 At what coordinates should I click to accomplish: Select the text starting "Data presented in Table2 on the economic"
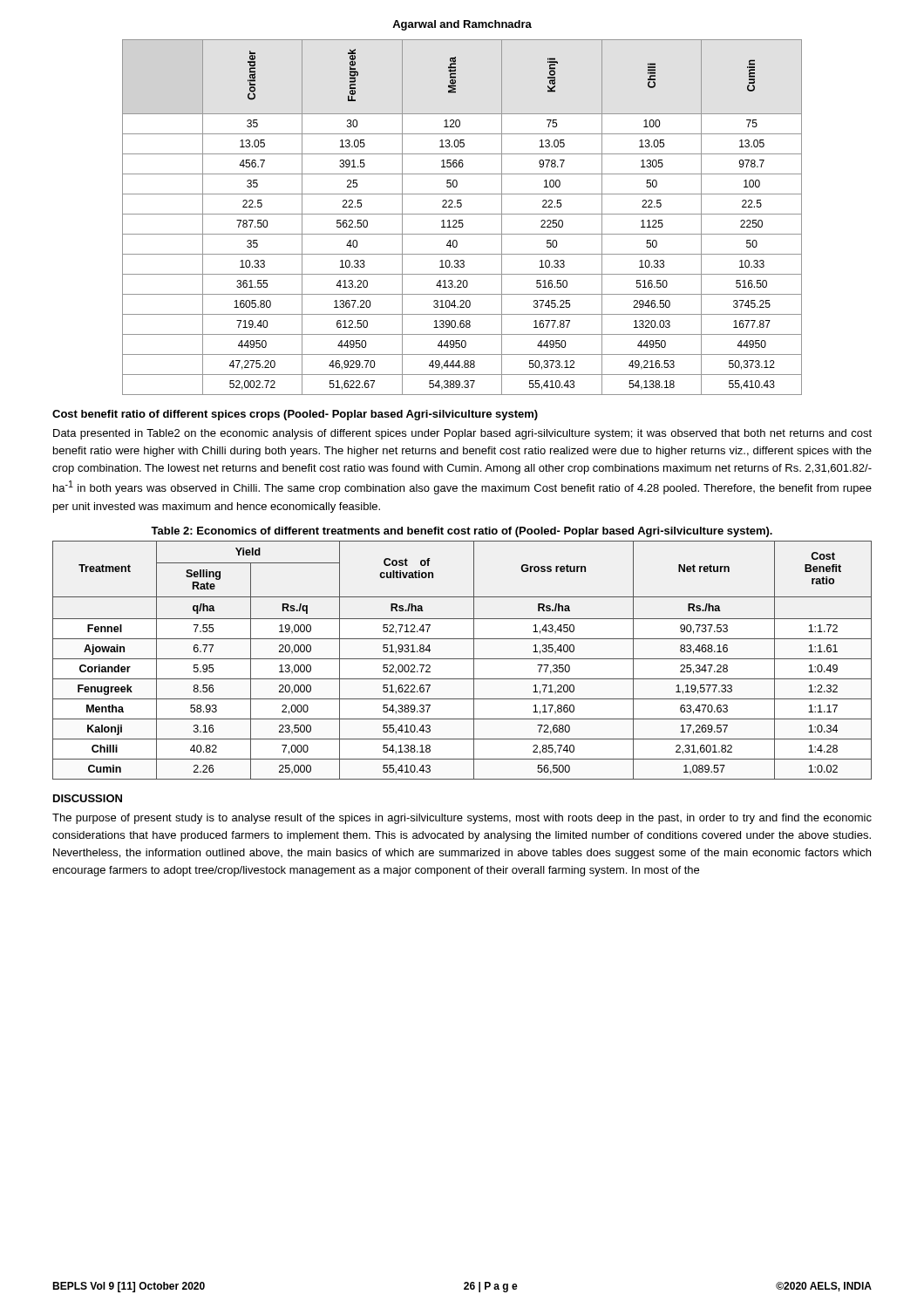pos(462,469)
